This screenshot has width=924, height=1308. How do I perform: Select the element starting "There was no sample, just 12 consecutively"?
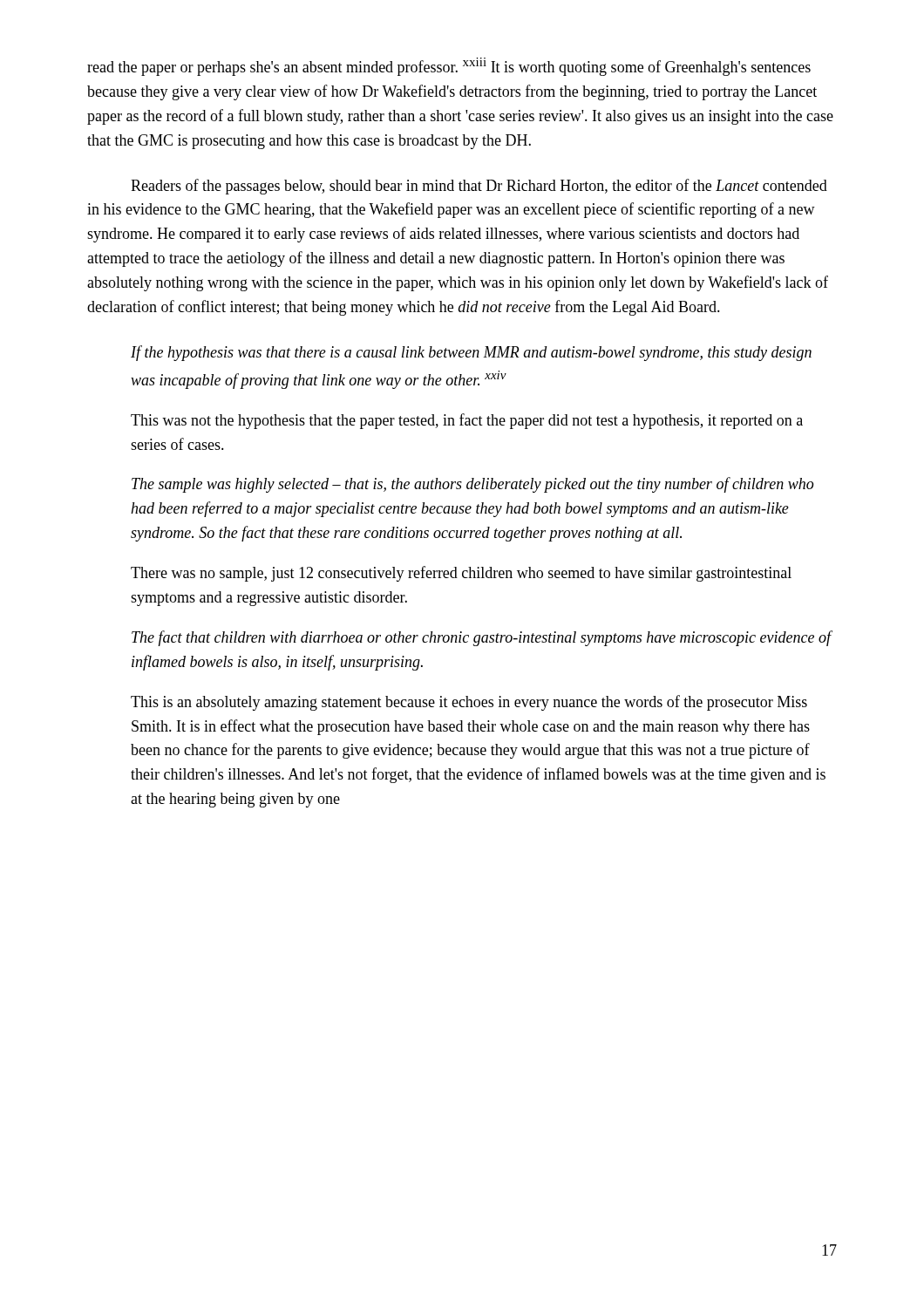pyautogui.click(x=461, y=585)
